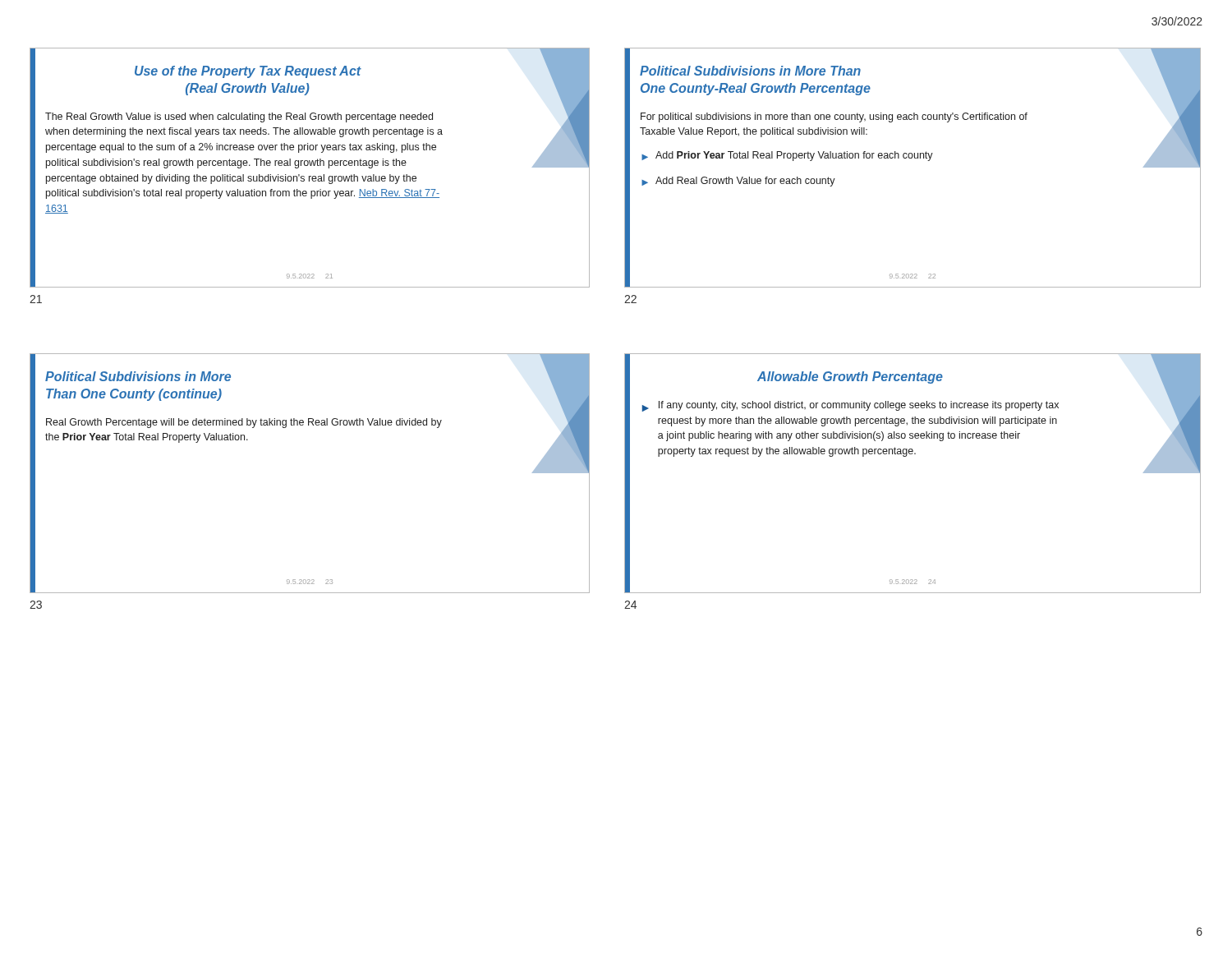Where is the passage that starts "► Add Prior Year Total Real Property Valuation"?
The height and width of the screenshot is (953, 1232).
786,156
